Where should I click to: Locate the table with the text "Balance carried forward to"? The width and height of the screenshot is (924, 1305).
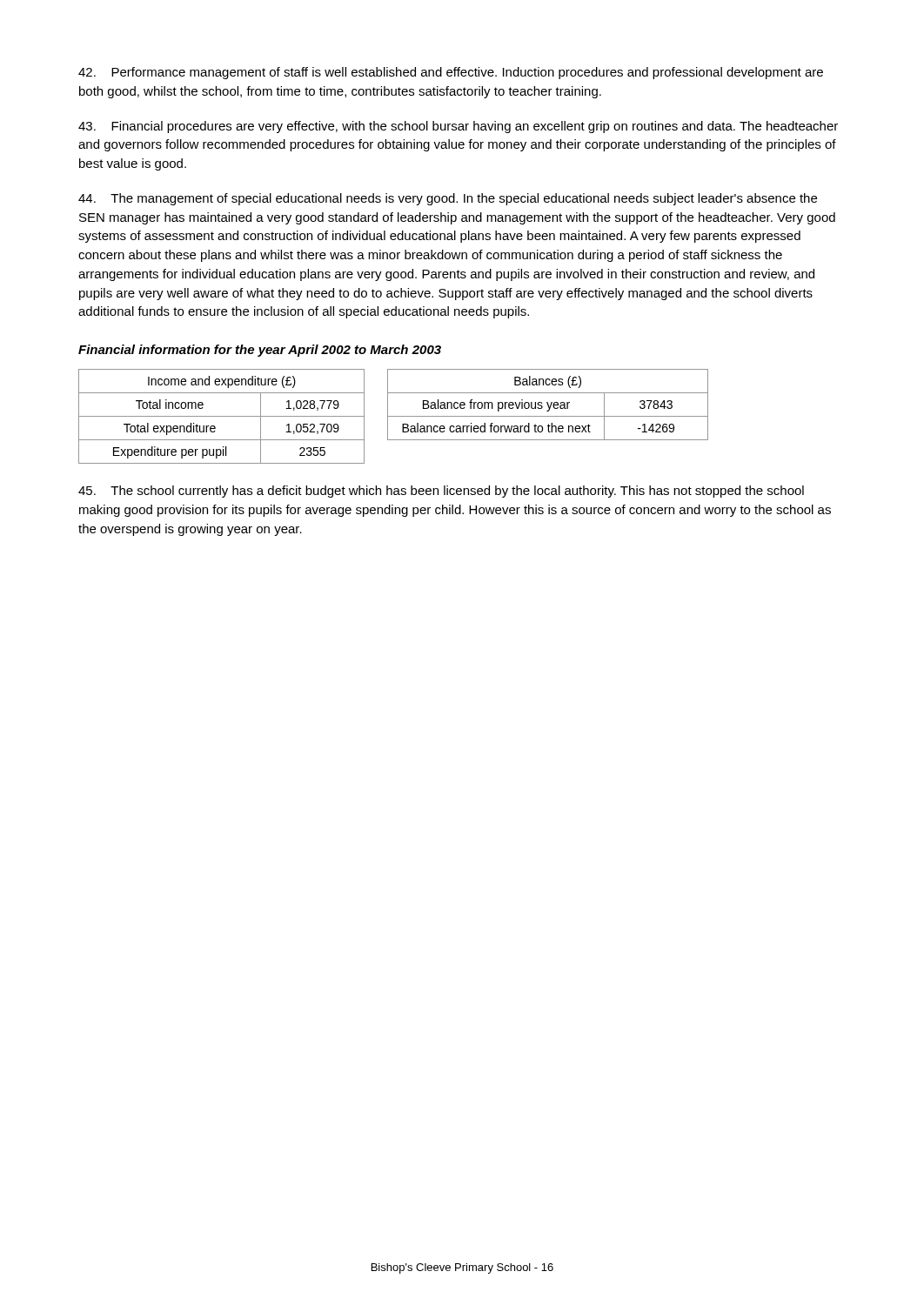coord(548,416)
